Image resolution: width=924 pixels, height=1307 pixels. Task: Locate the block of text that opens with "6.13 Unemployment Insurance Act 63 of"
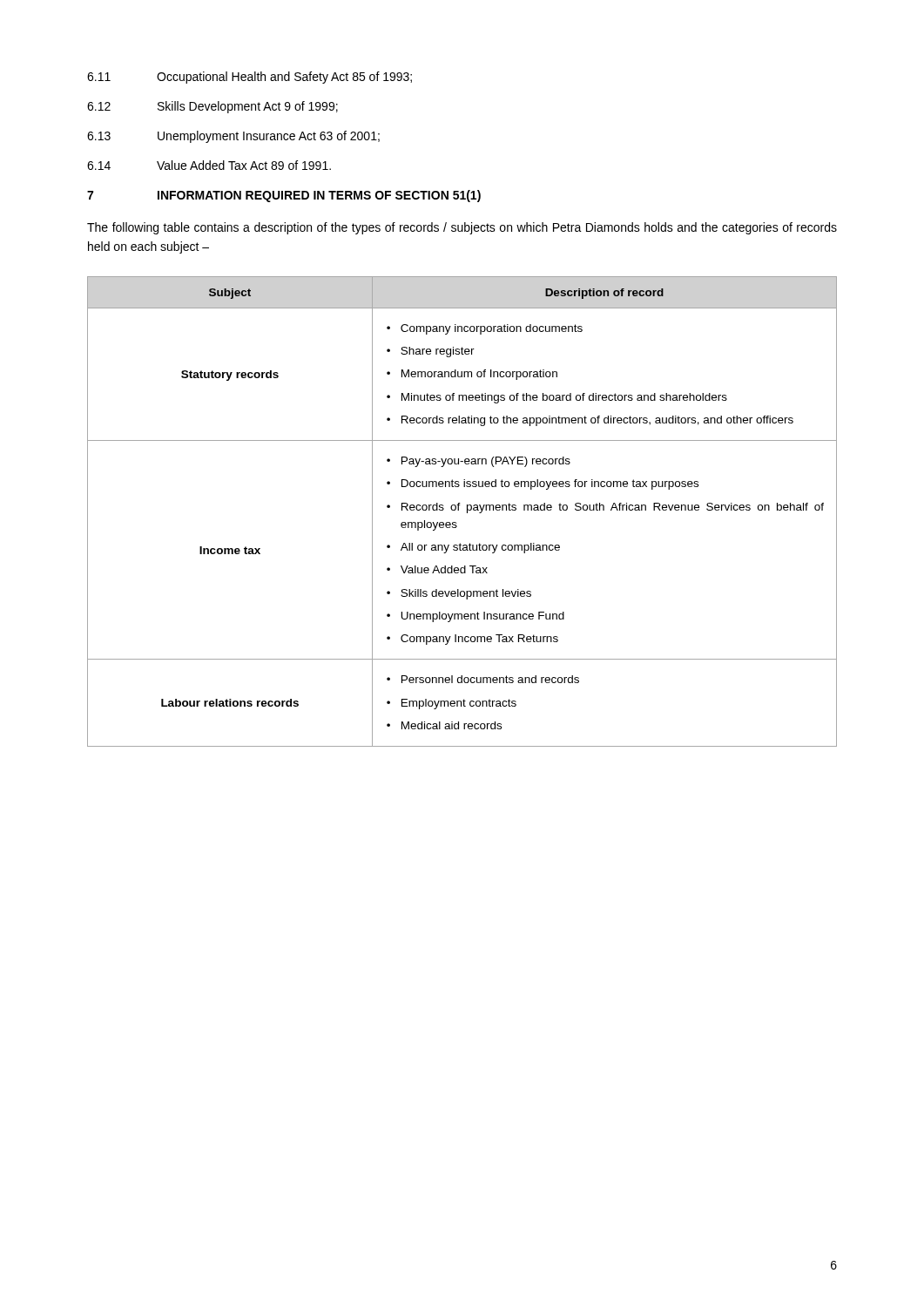pos(233,137)
